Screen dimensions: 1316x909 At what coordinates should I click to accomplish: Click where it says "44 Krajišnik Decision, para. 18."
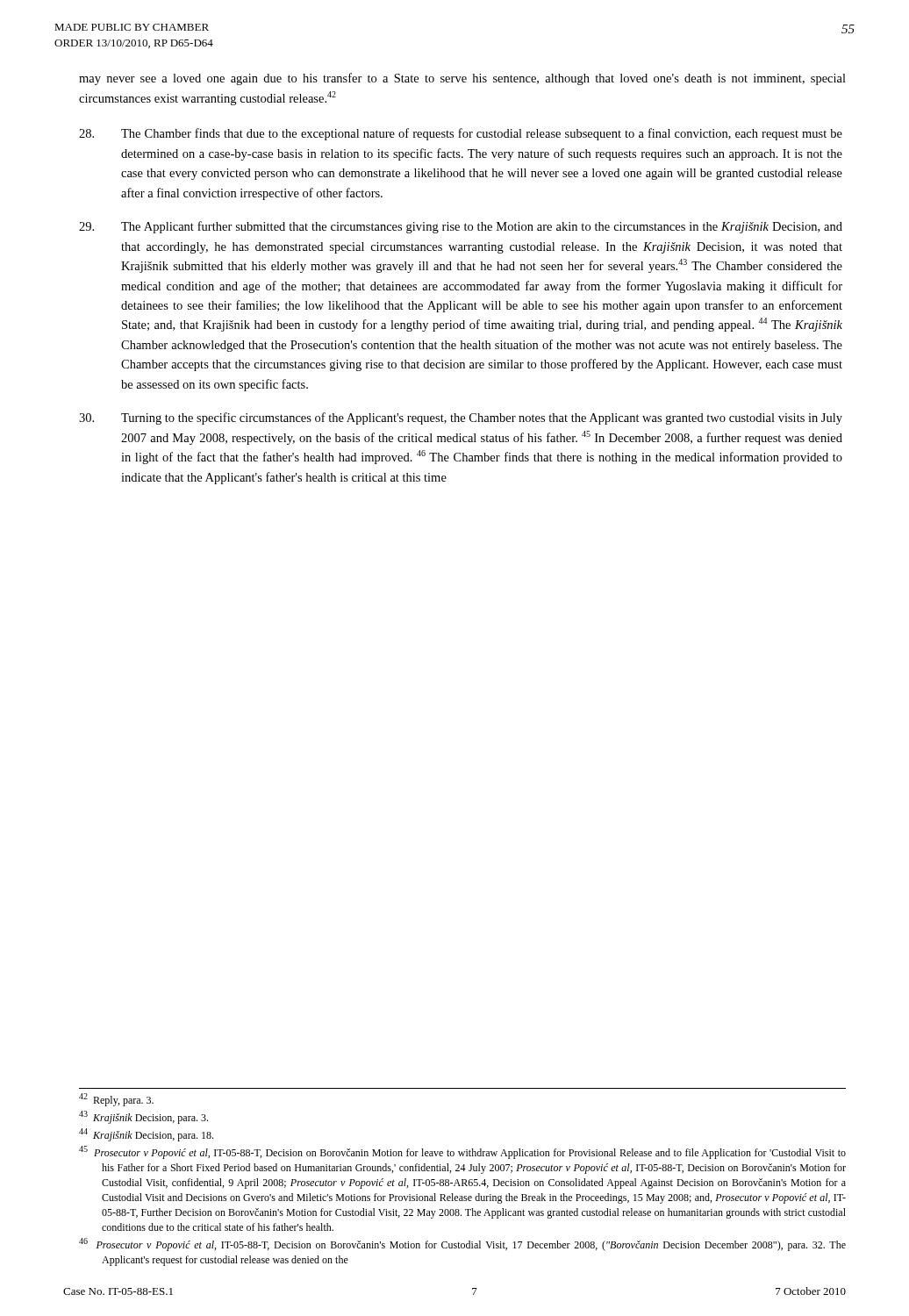[x=147, y=1135]
